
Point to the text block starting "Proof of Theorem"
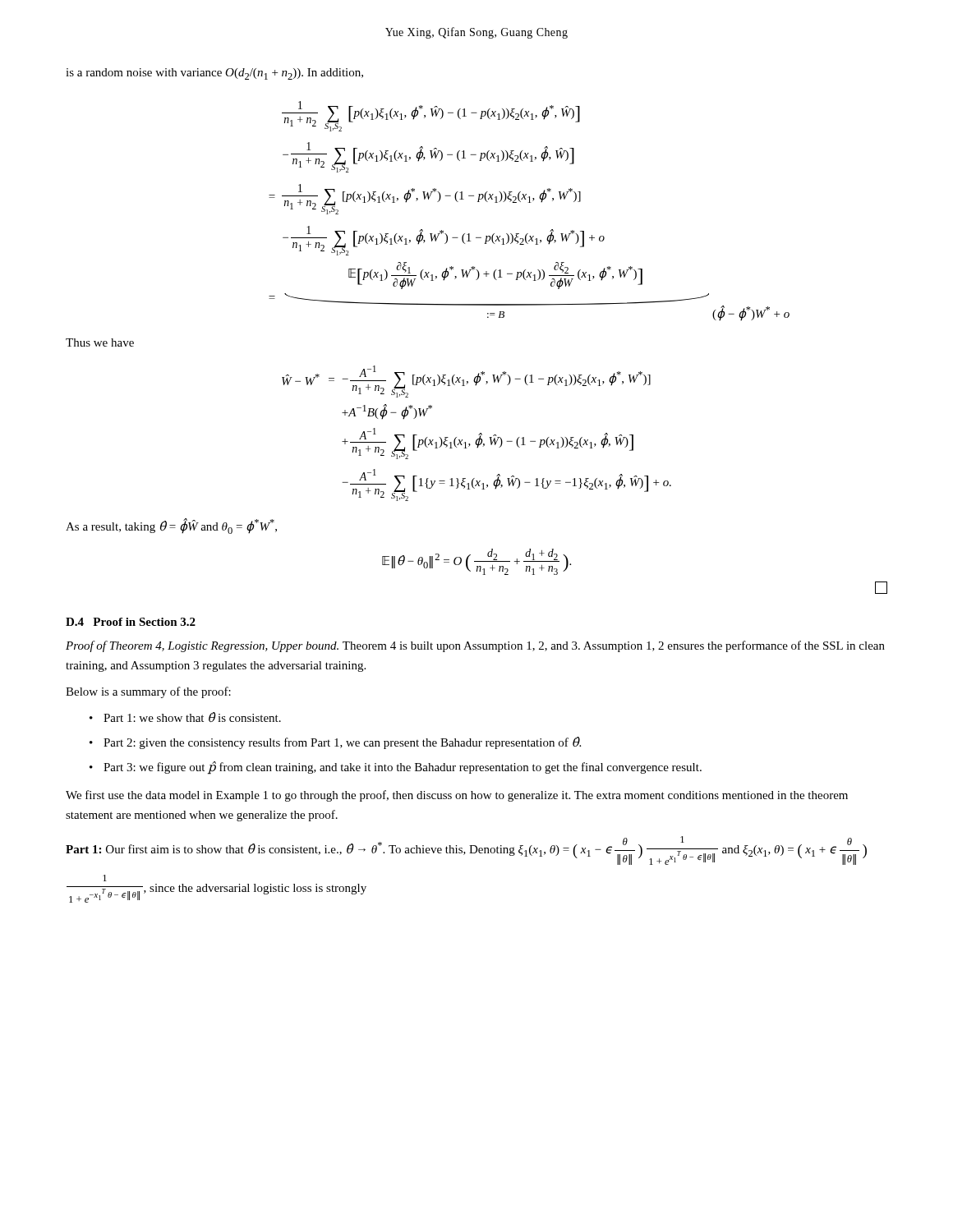pos(475,656)
